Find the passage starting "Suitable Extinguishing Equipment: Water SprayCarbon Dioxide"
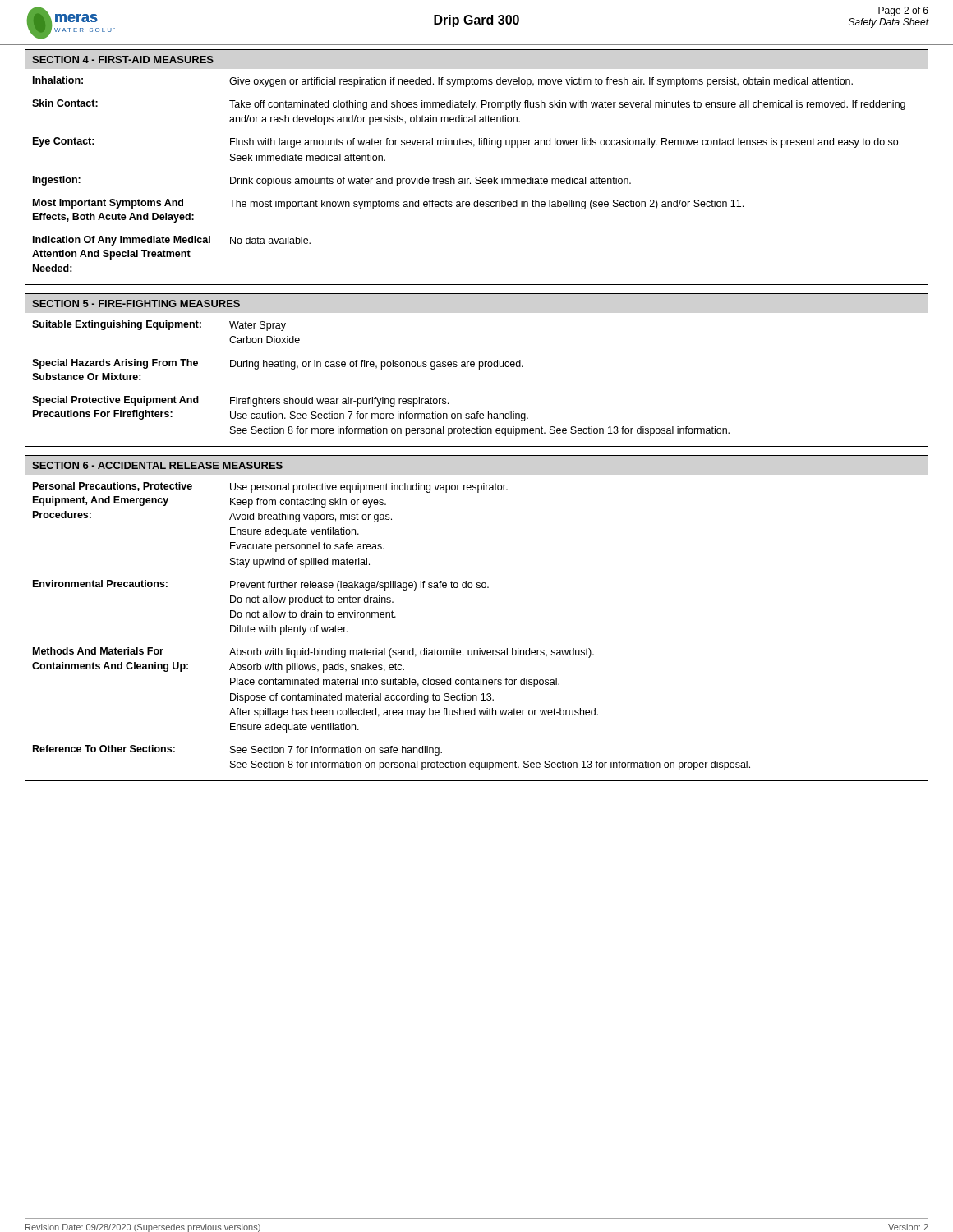The width and height of the screenshot is (953, 1232). (159, 326)
